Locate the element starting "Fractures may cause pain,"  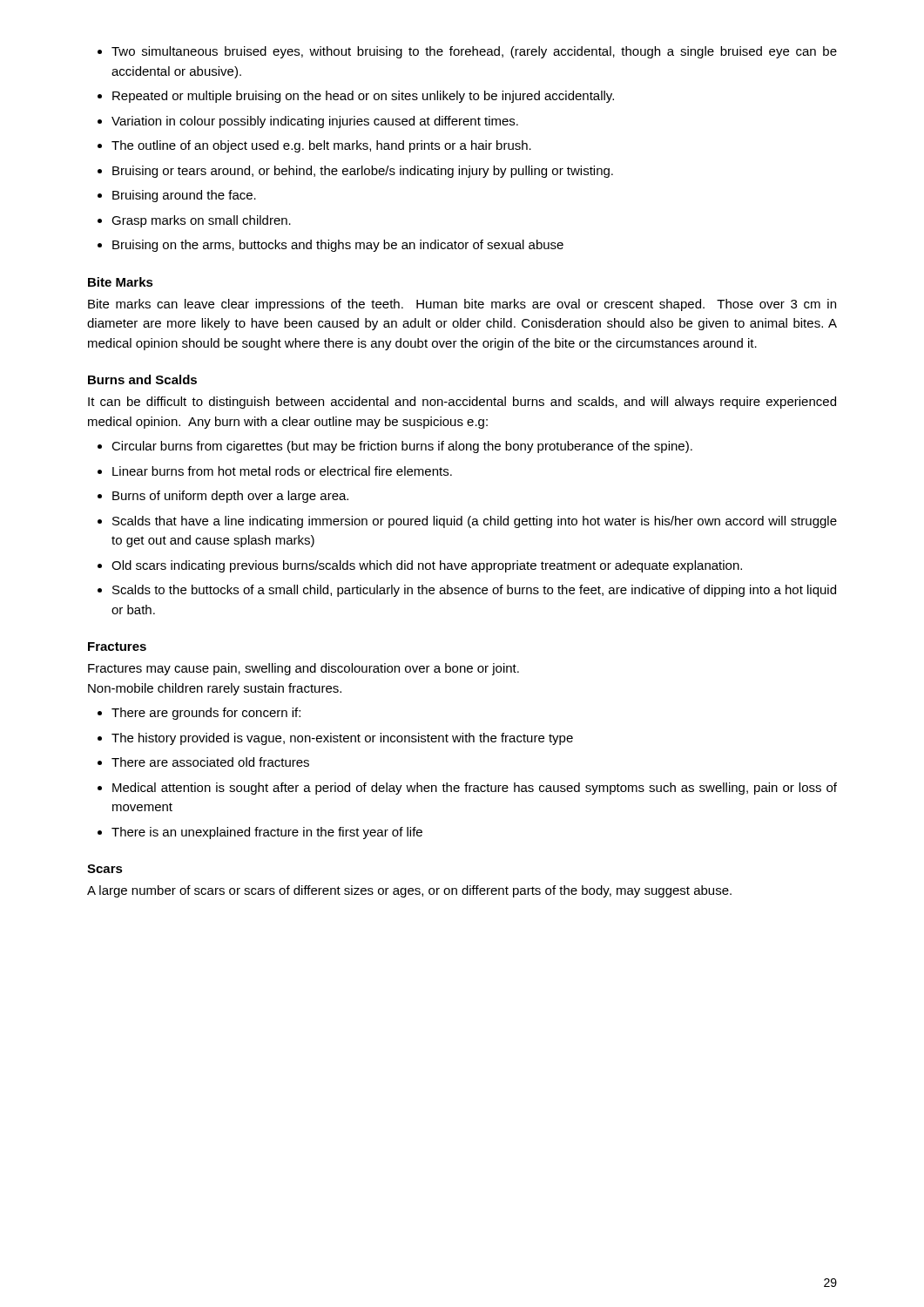303,678
